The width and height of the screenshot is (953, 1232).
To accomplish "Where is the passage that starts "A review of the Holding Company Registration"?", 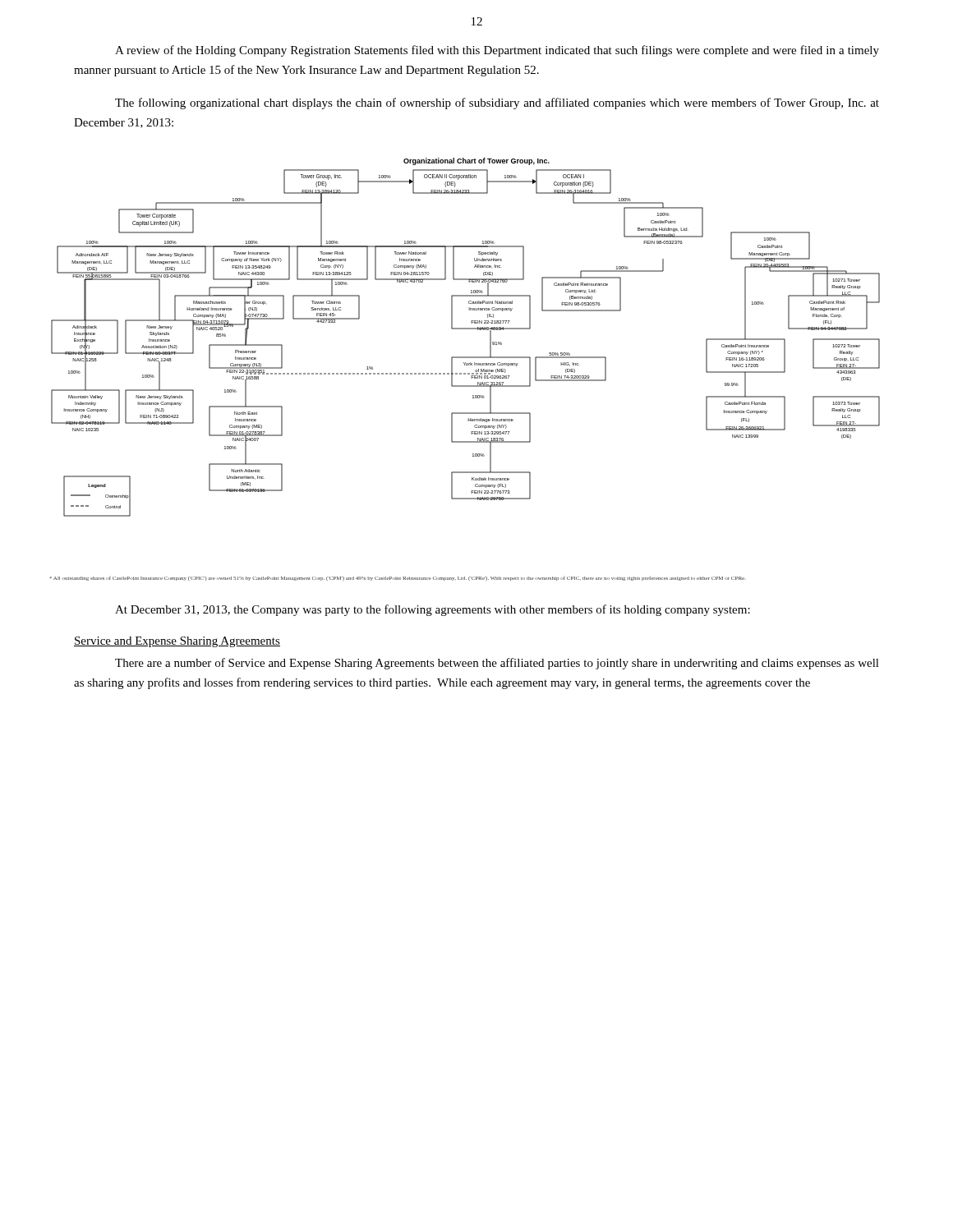I will (476, 60).
